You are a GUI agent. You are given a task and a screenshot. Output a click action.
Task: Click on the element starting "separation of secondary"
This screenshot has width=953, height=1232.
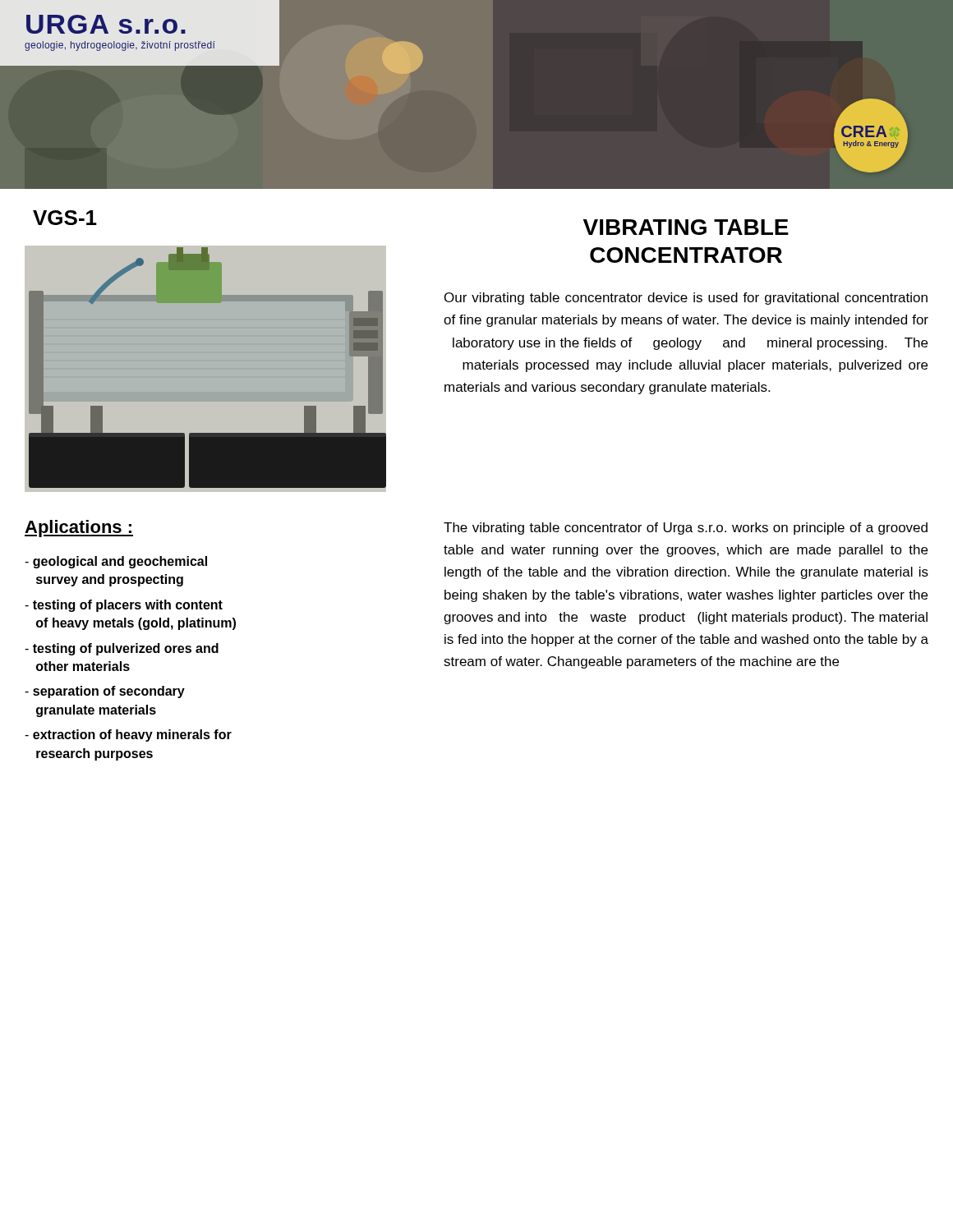[105, 701]
